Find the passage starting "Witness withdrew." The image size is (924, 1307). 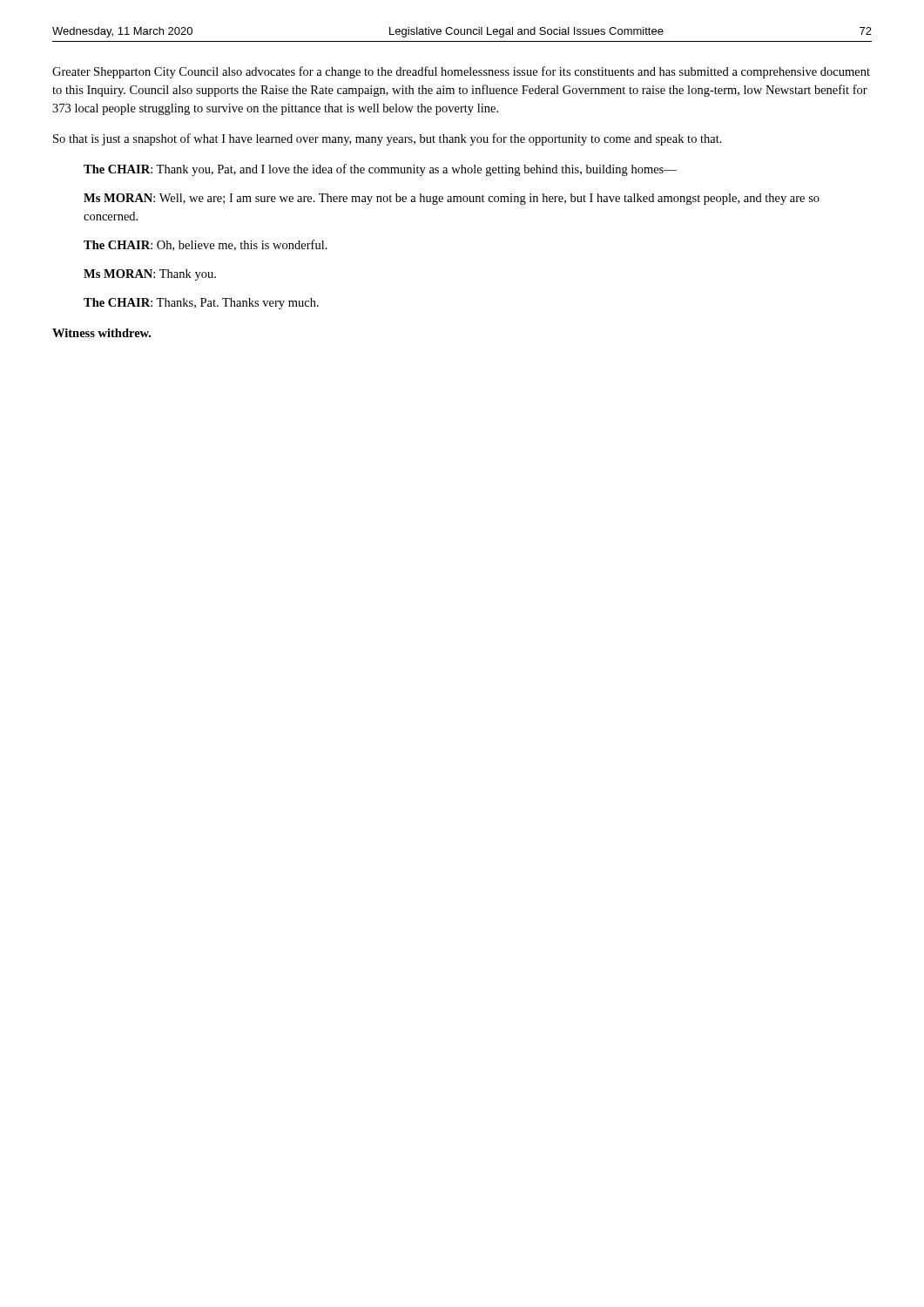tap(102, 333)
